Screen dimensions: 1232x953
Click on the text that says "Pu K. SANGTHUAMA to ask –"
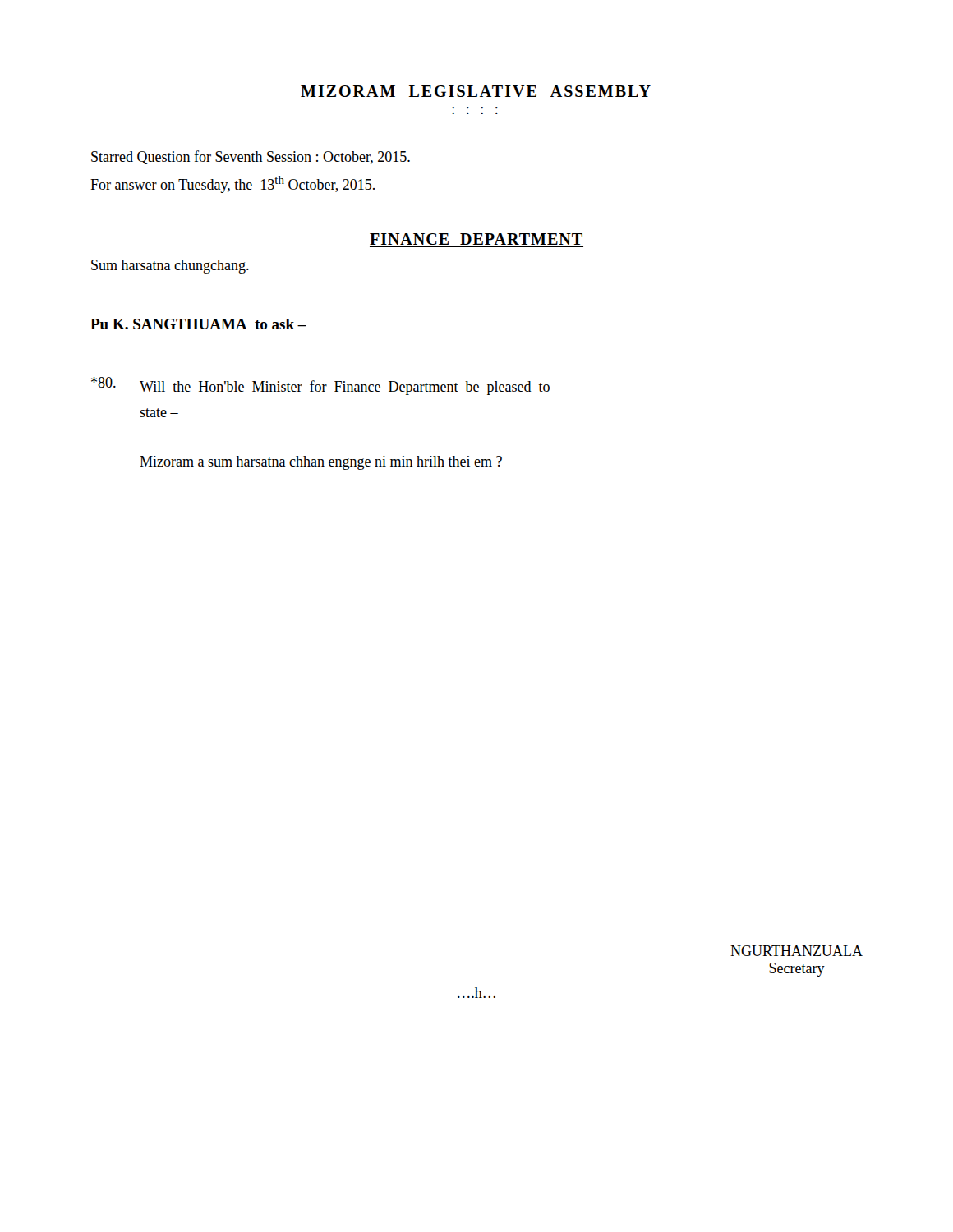click(198, 324)
